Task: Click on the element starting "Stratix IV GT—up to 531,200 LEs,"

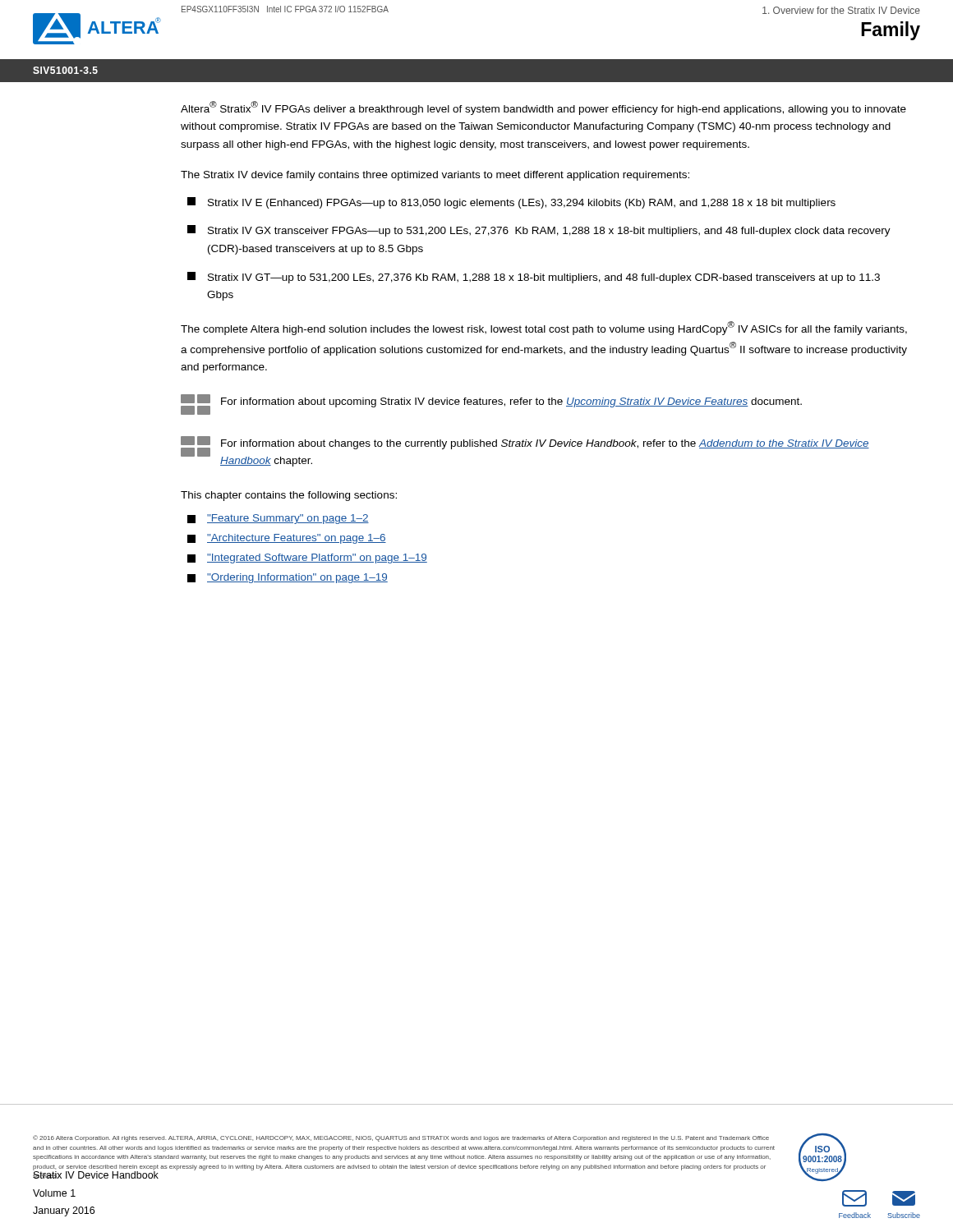Action: [x=548, y=286]
